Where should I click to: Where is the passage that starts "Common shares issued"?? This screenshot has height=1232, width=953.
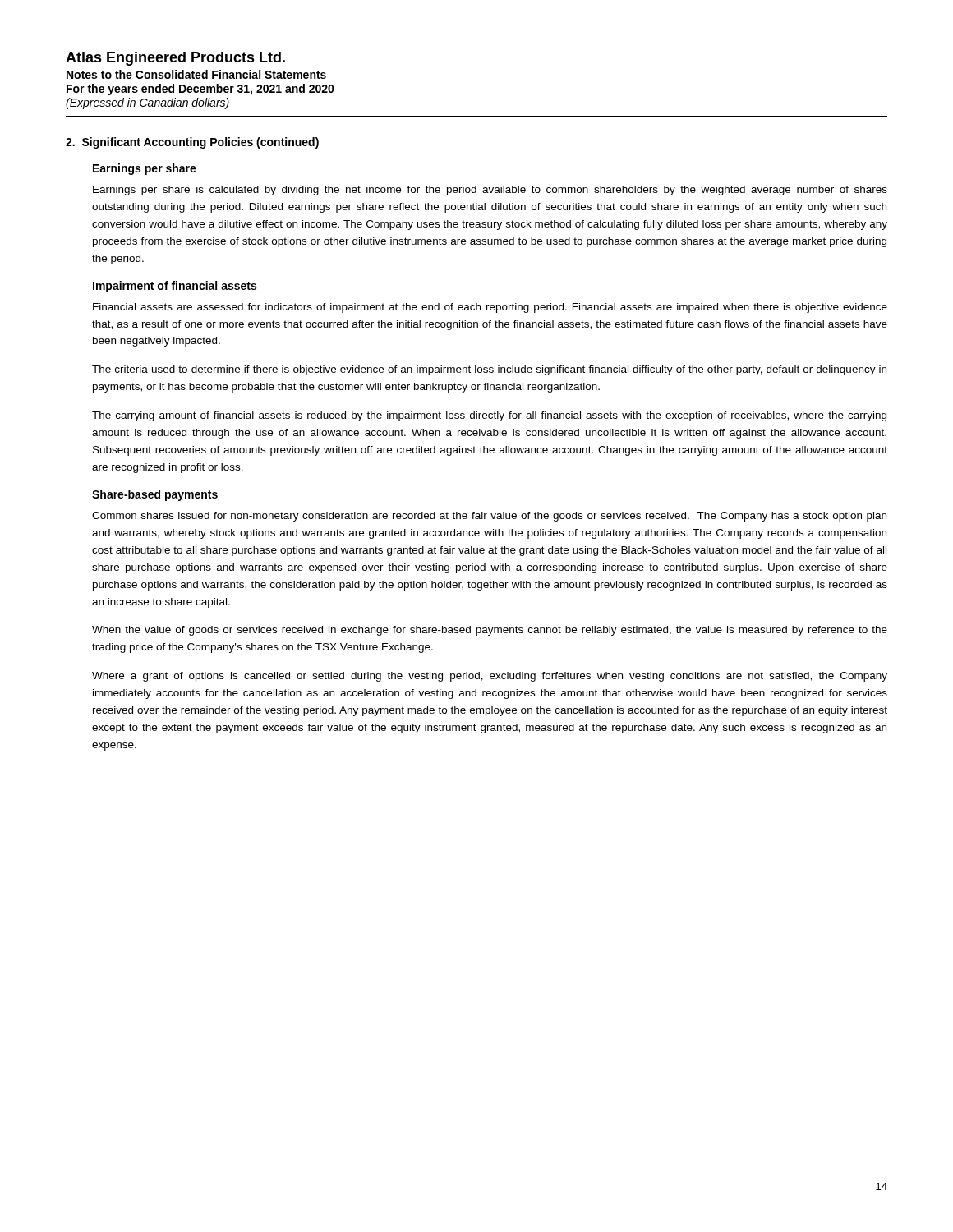tap(490, 558)
